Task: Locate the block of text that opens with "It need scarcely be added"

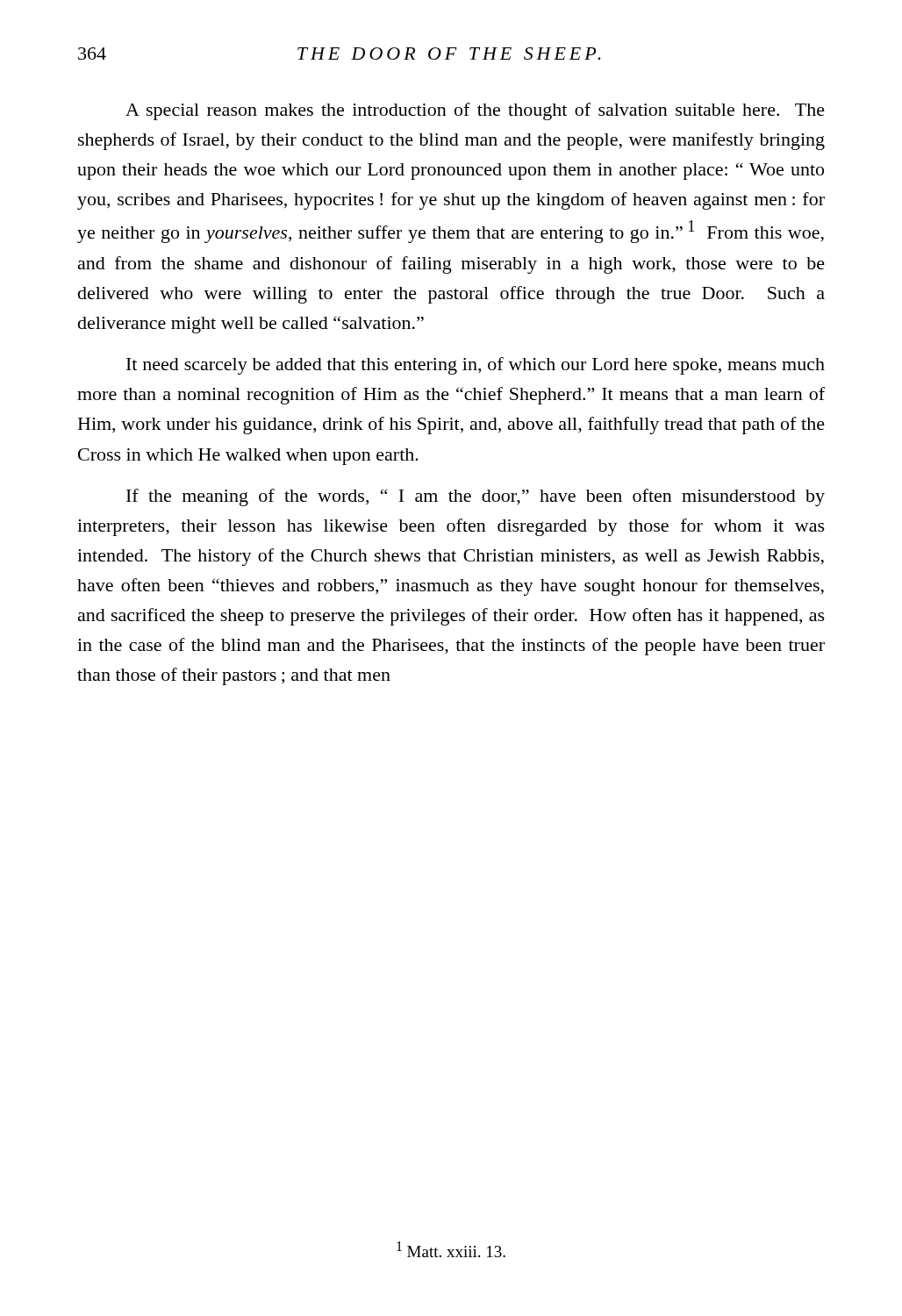Action: pyautogui.click(x=451, y=409)
